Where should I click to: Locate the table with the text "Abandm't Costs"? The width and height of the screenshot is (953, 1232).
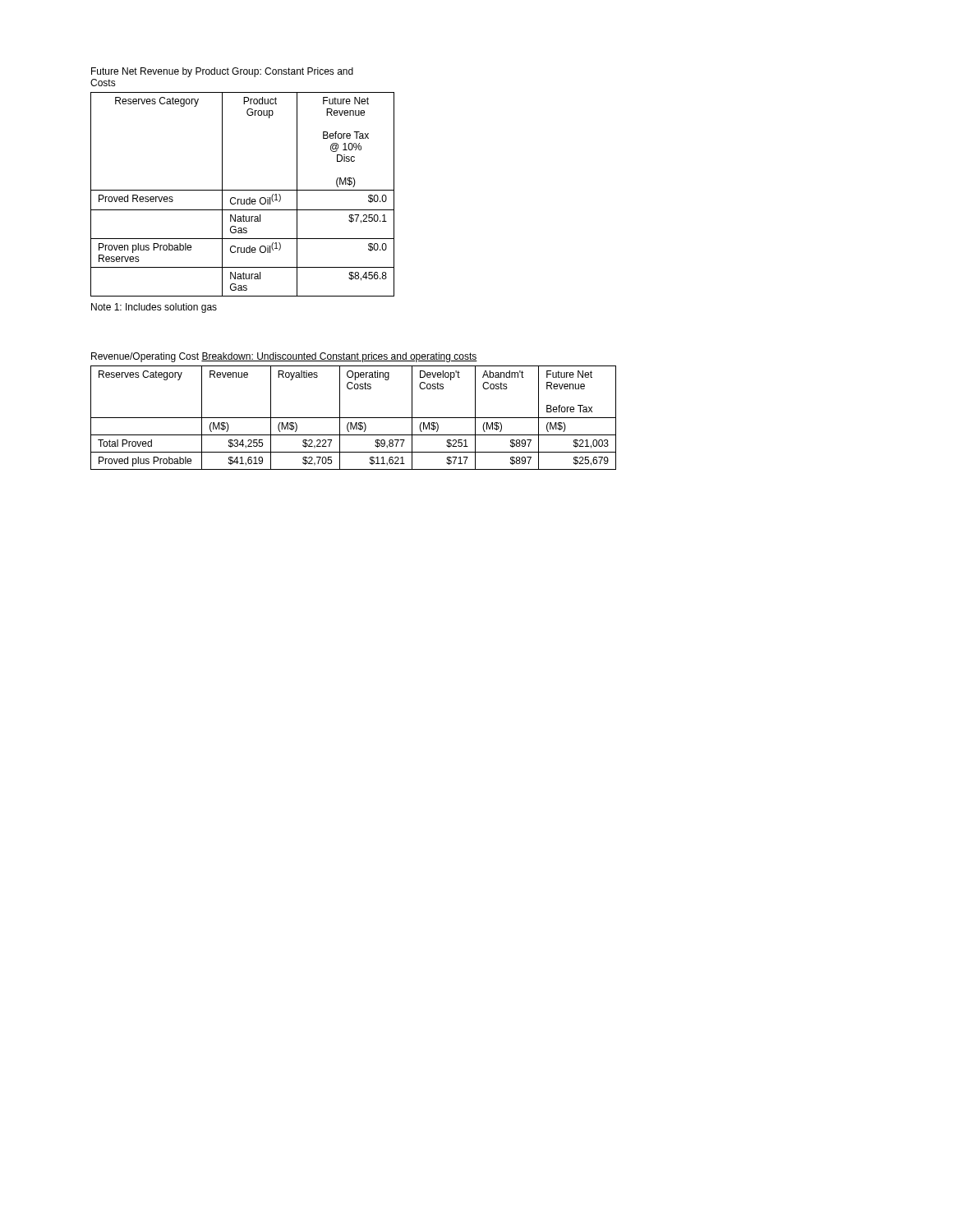[378, 418]
